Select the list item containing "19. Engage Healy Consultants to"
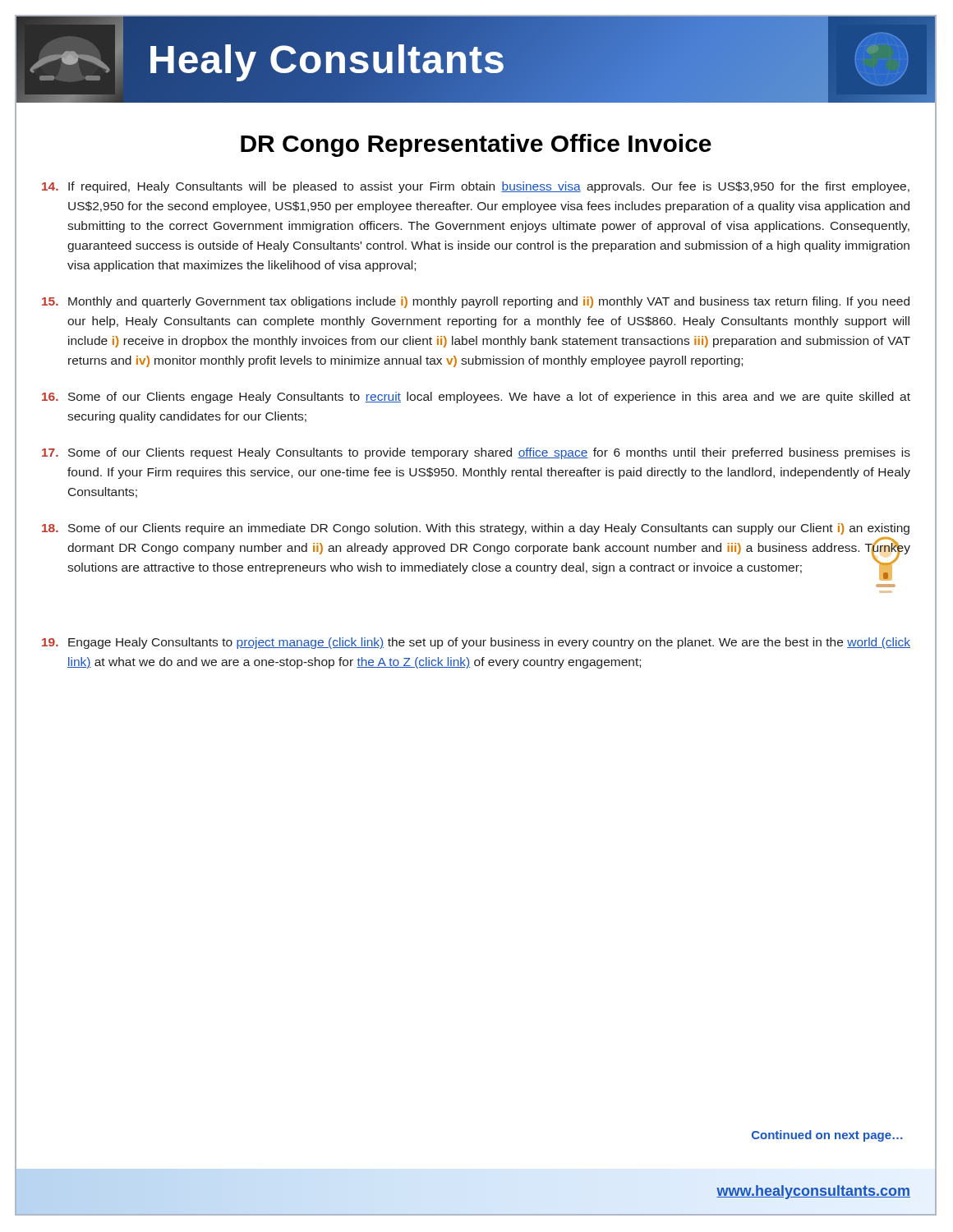This screenshot has height=1232, width=953. [476, 652]
